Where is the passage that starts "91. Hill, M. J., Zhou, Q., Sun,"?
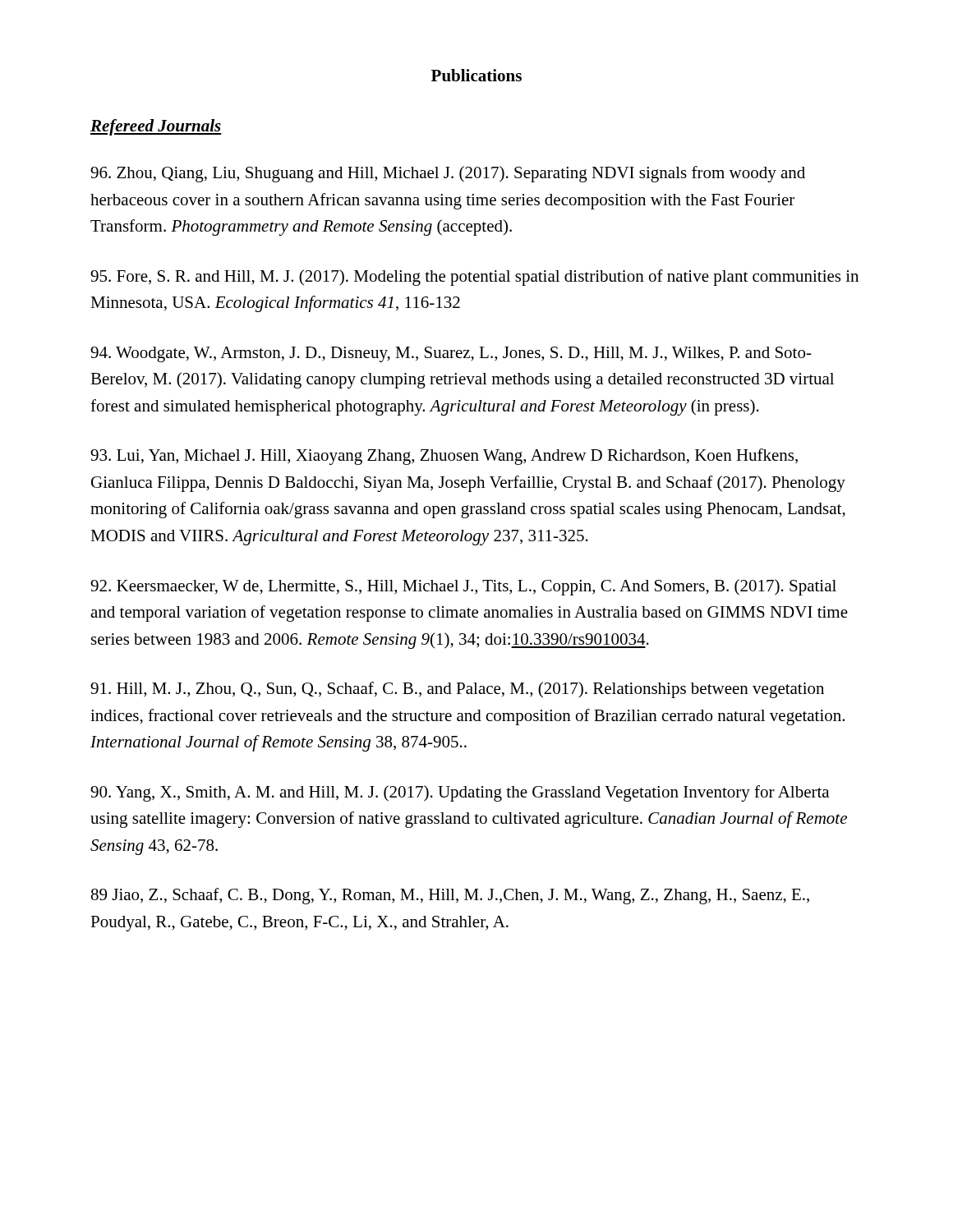This screenshot has width=953, height=1232. pos(468,715)
